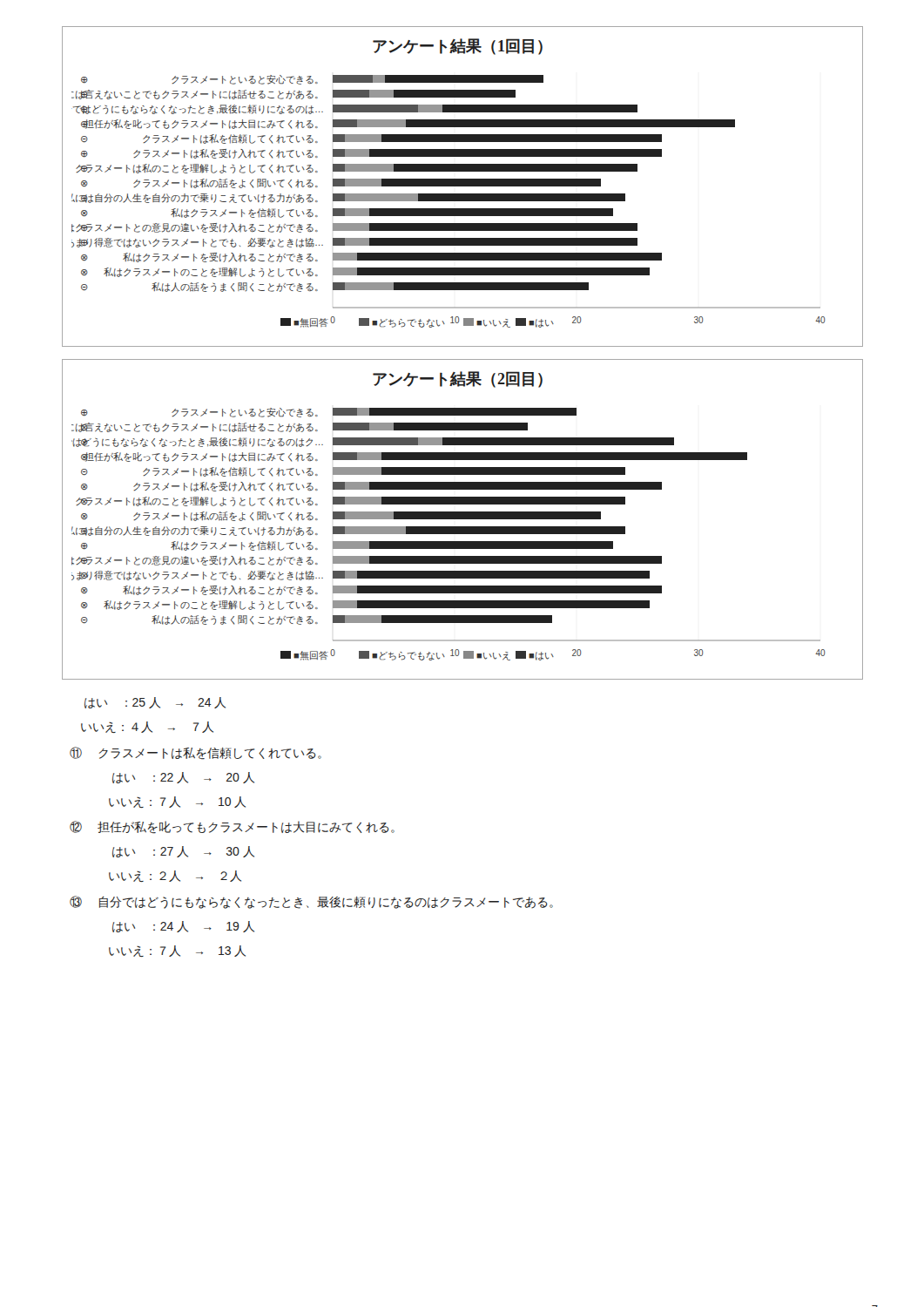The height and width of the screenshot is (1307, 924).
Task: Click on the text that says "いいえ：２人 → ２人"
Action: [173, 876]
